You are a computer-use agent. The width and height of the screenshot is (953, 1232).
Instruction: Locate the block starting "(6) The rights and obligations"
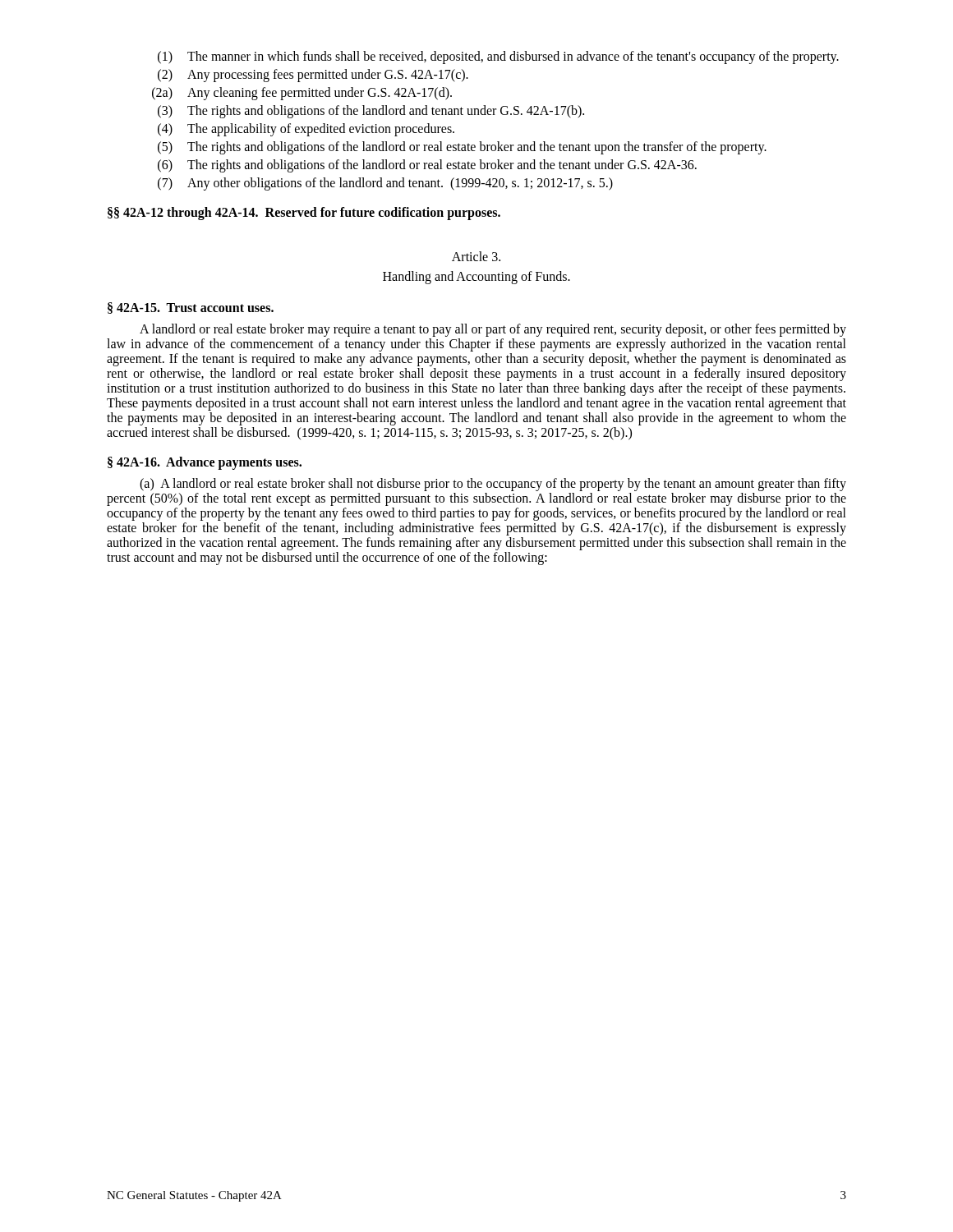pos(476,165)
